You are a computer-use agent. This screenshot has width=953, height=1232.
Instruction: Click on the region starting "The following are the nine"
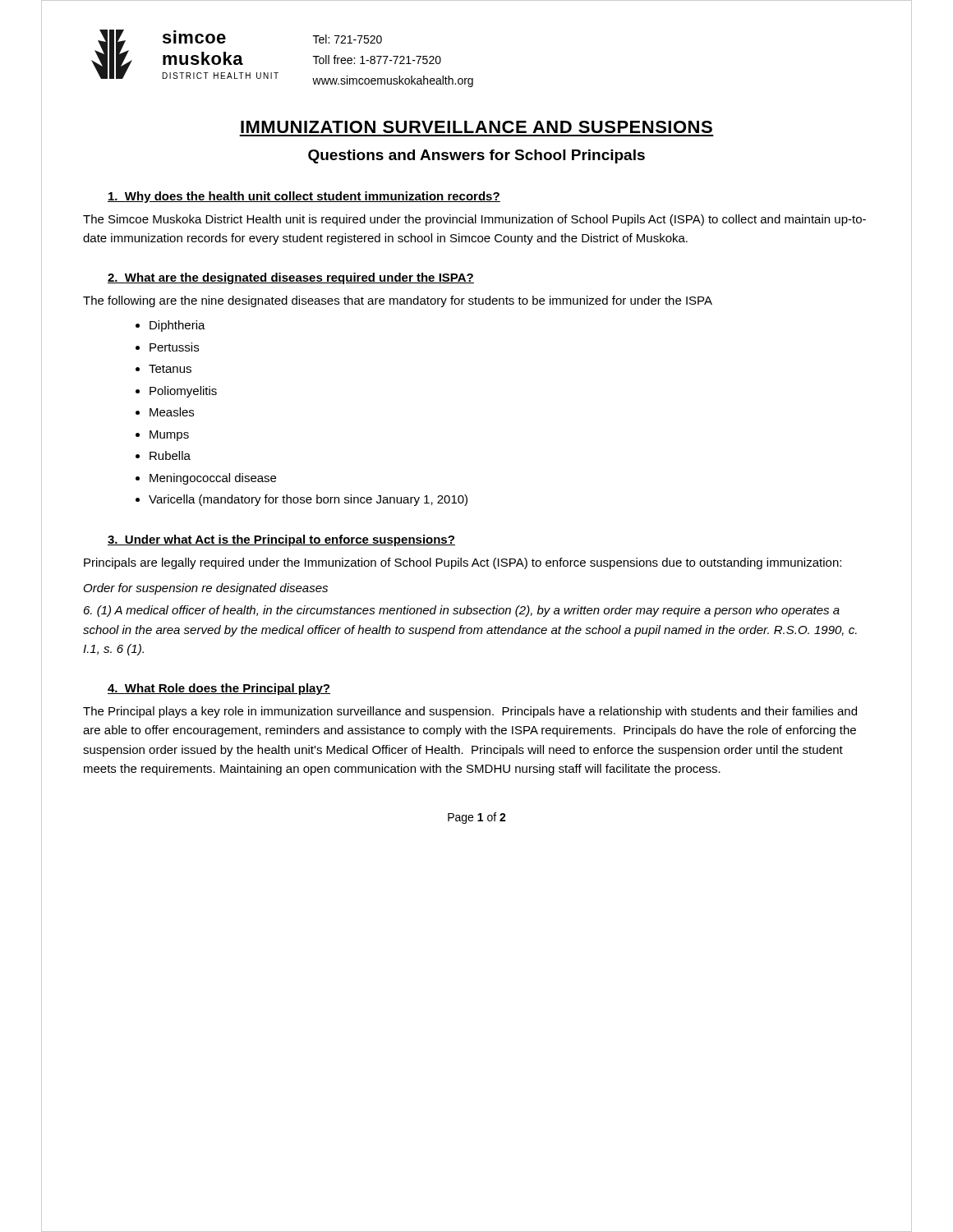[x=398, y=300]
